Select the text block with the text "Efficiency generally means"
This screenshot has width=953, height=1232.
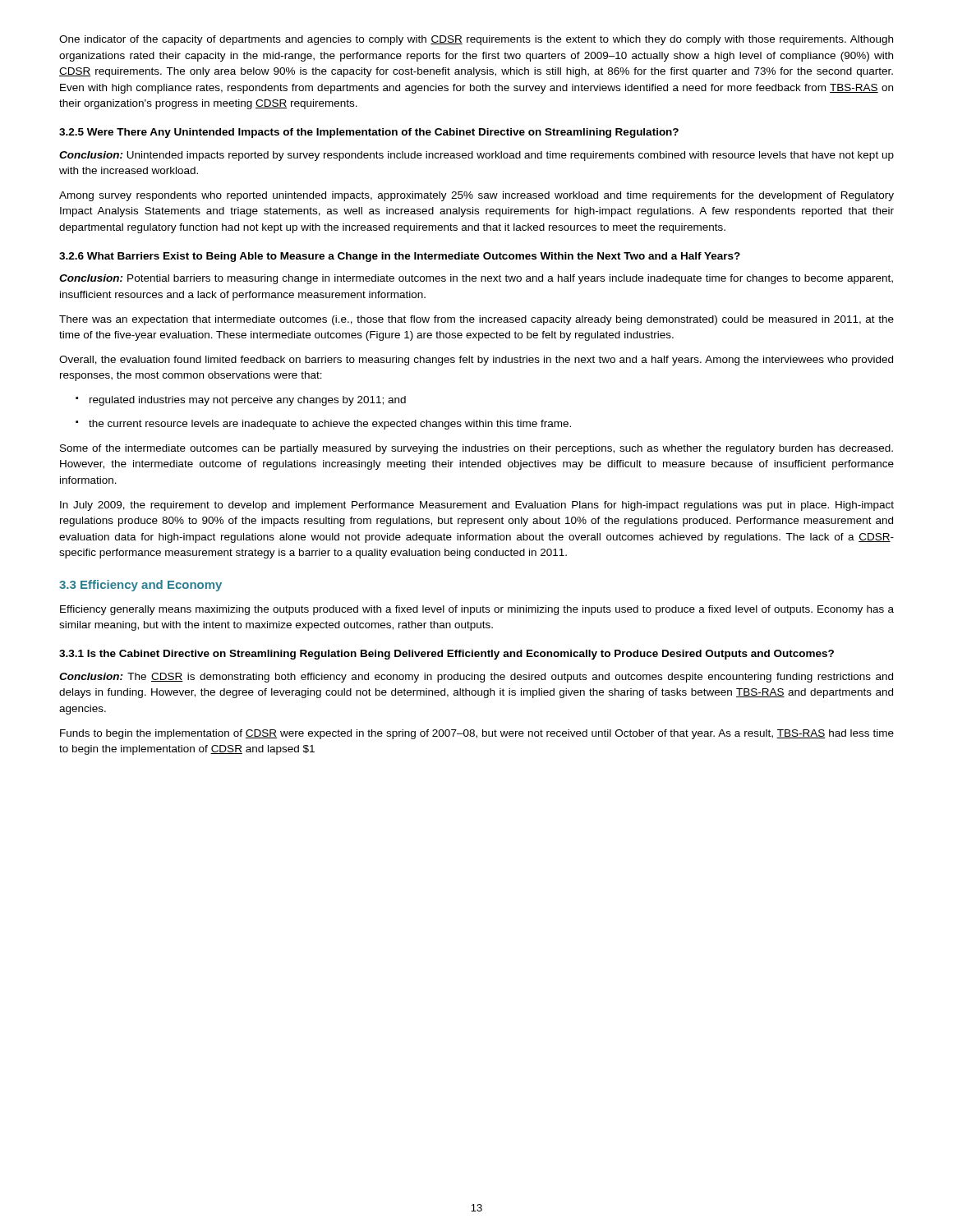tap(476, 617)
